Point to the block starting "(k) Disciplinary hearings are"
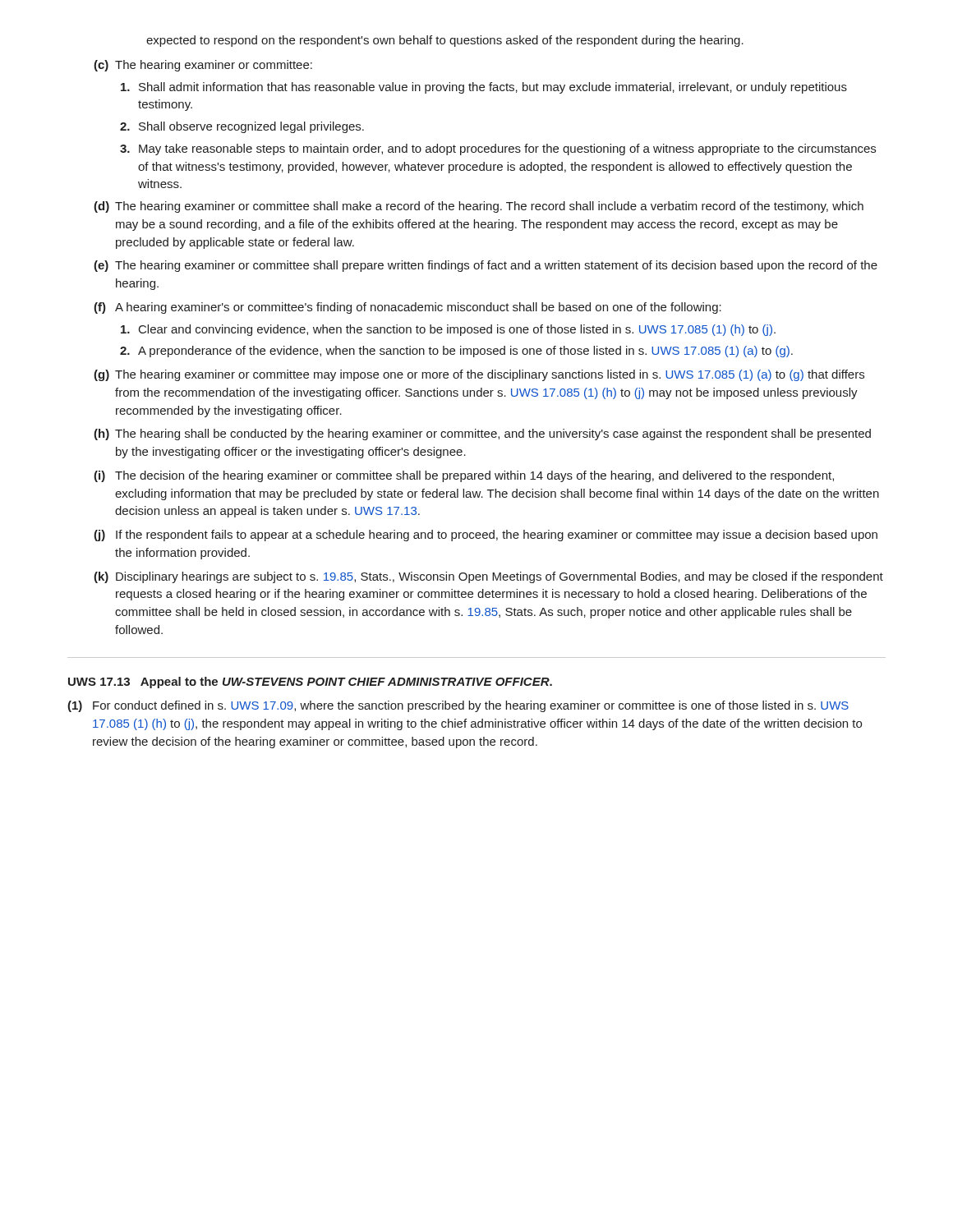This screenshot has height=1232, width=953. [x=490, y=603]
